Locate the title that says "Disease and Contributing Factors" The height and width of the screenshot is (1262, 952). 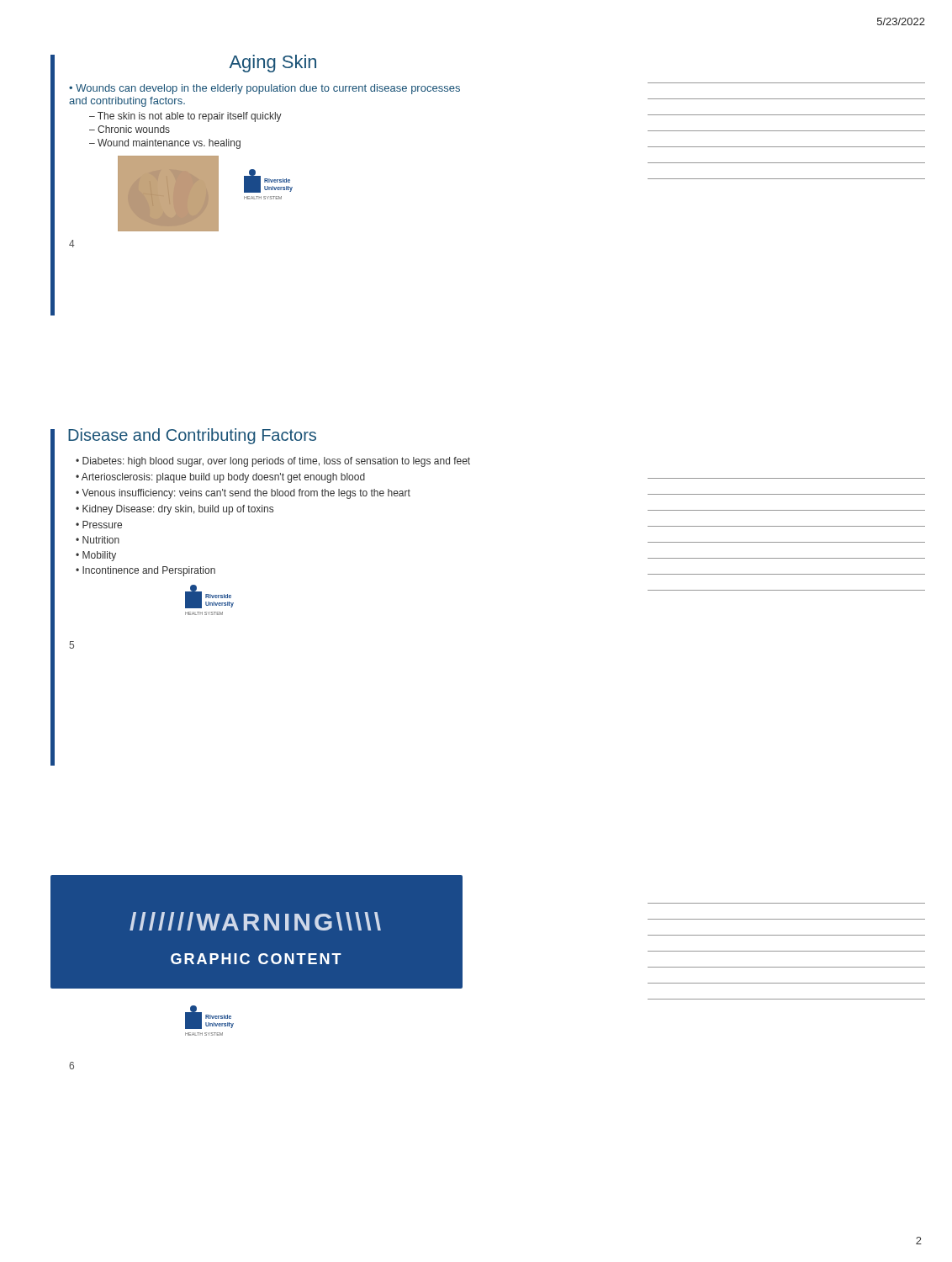(x=192, y=435)
